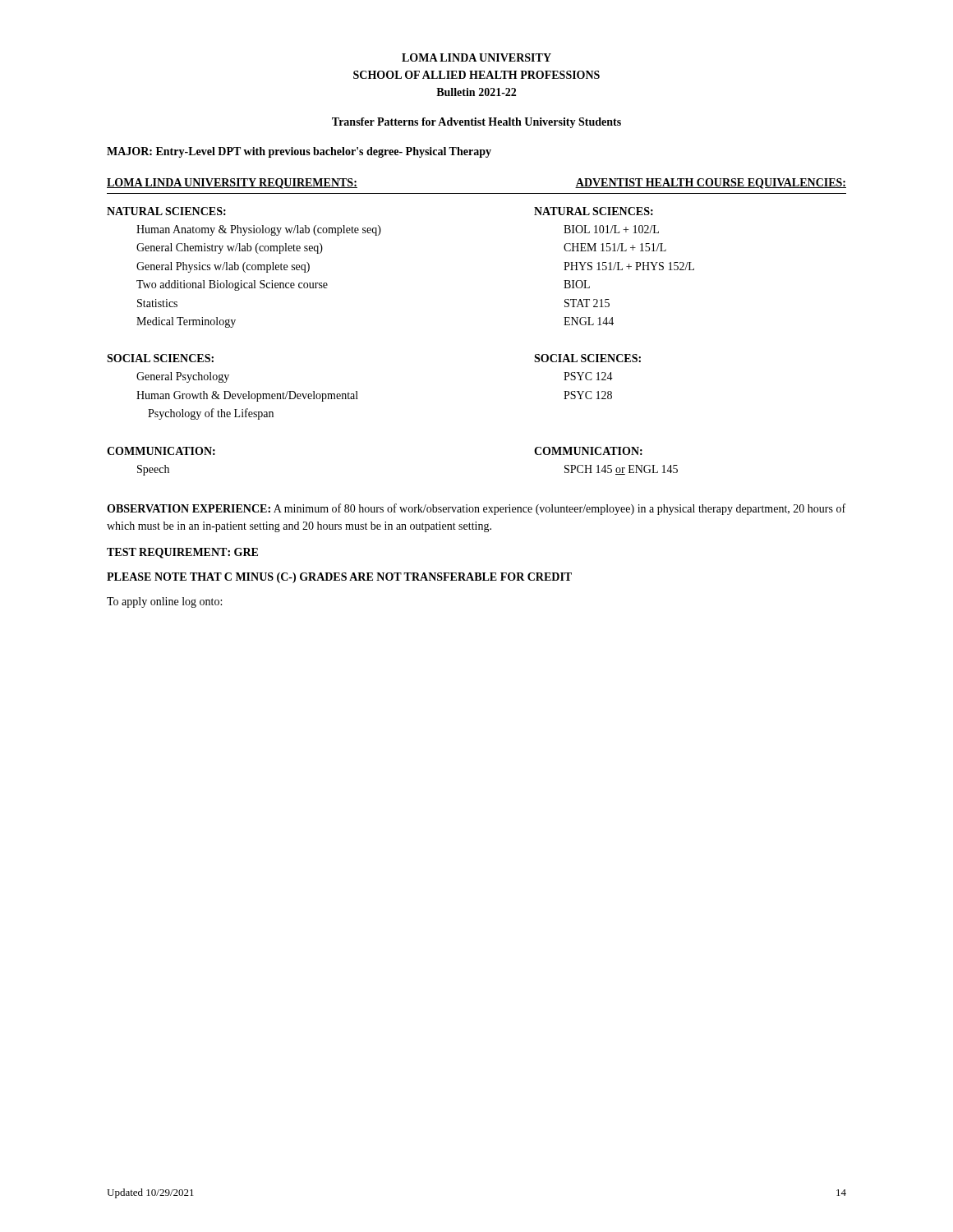953x1232 pixels.
Task: Click where it says "ENGL 144"
Action: [589, 322]
